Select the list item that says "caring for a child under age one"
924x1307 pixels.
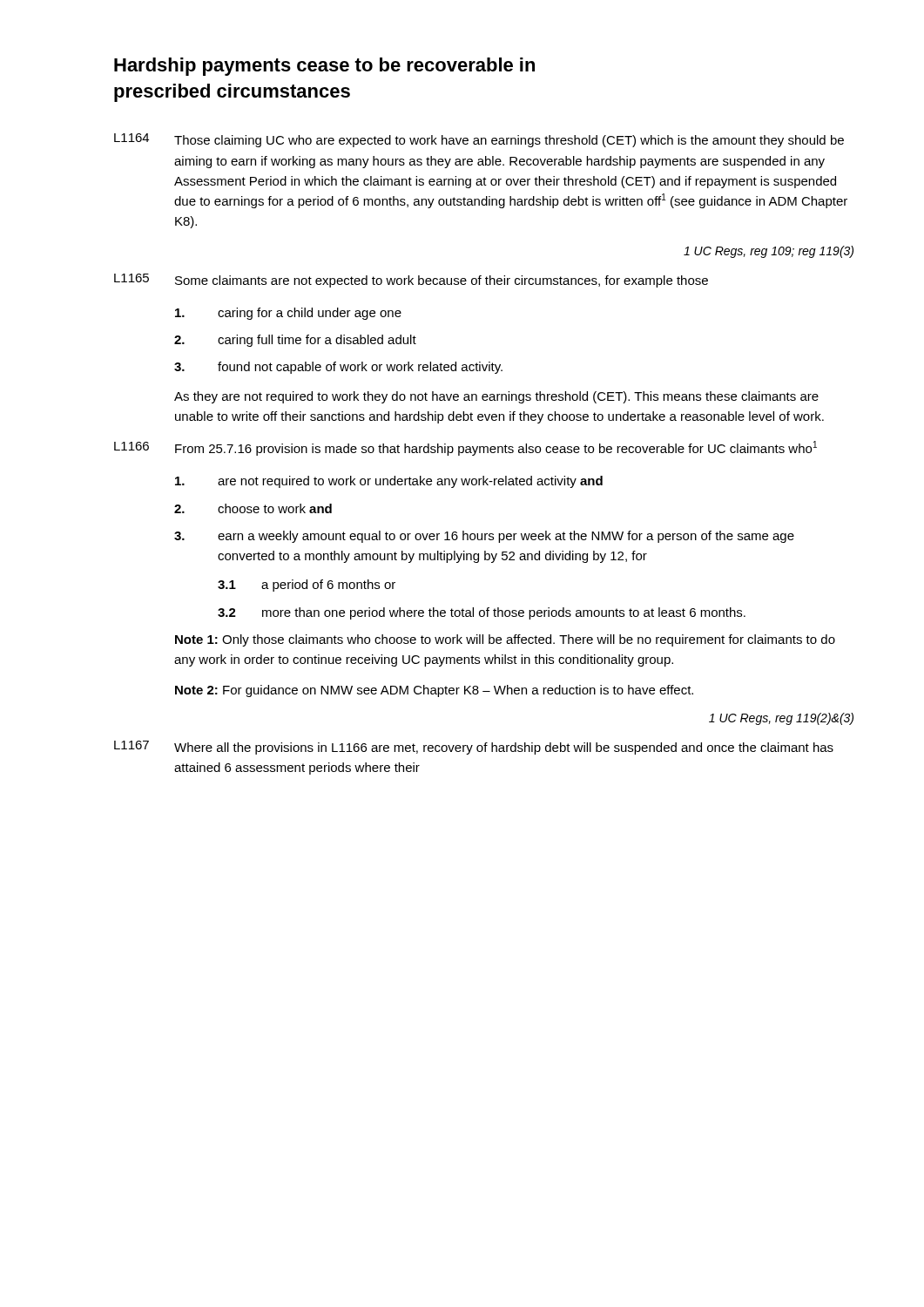[x=288, y=314]
